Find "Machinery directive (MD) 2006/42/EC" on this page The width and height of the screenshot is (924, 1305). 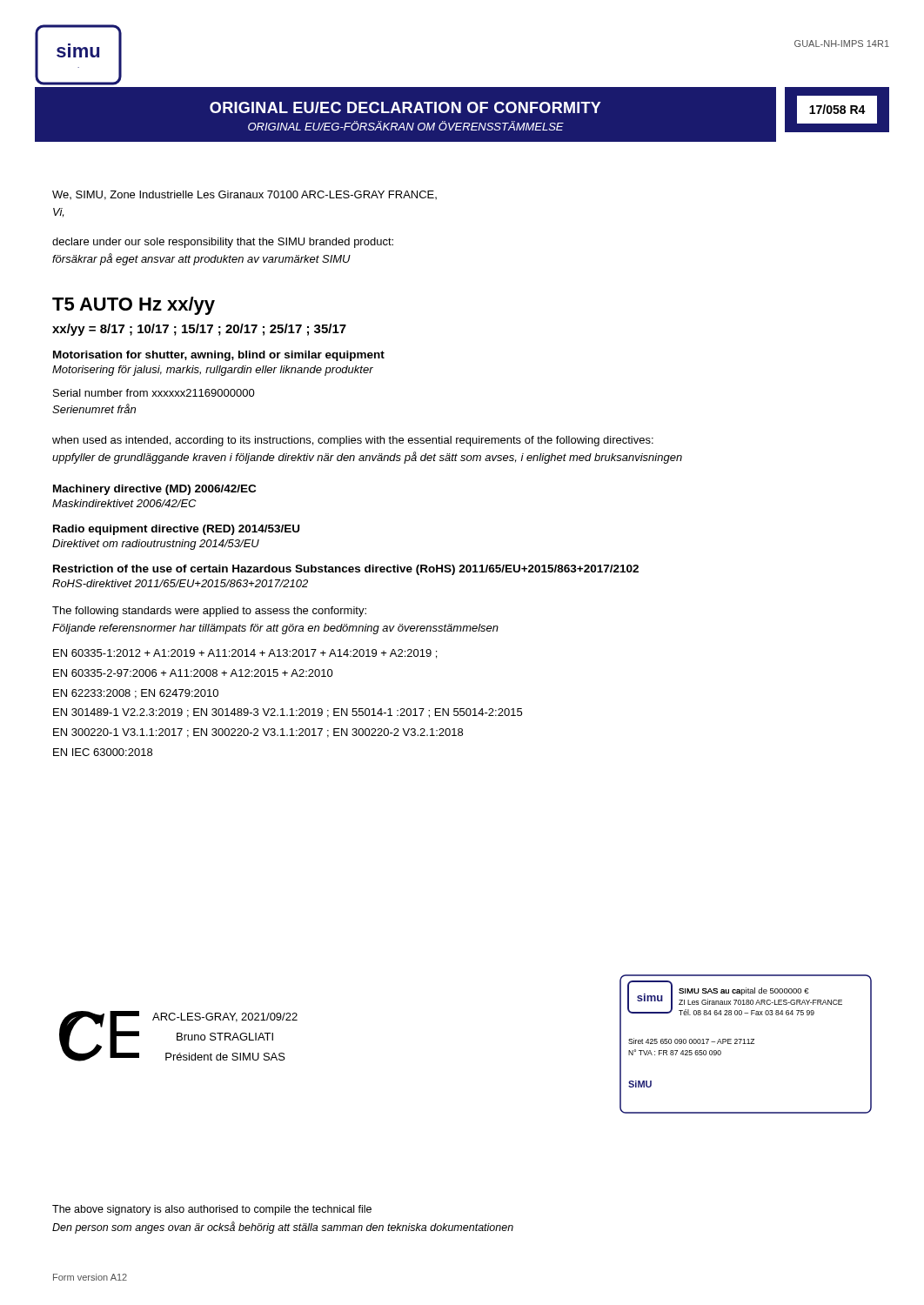pos(154,488)
